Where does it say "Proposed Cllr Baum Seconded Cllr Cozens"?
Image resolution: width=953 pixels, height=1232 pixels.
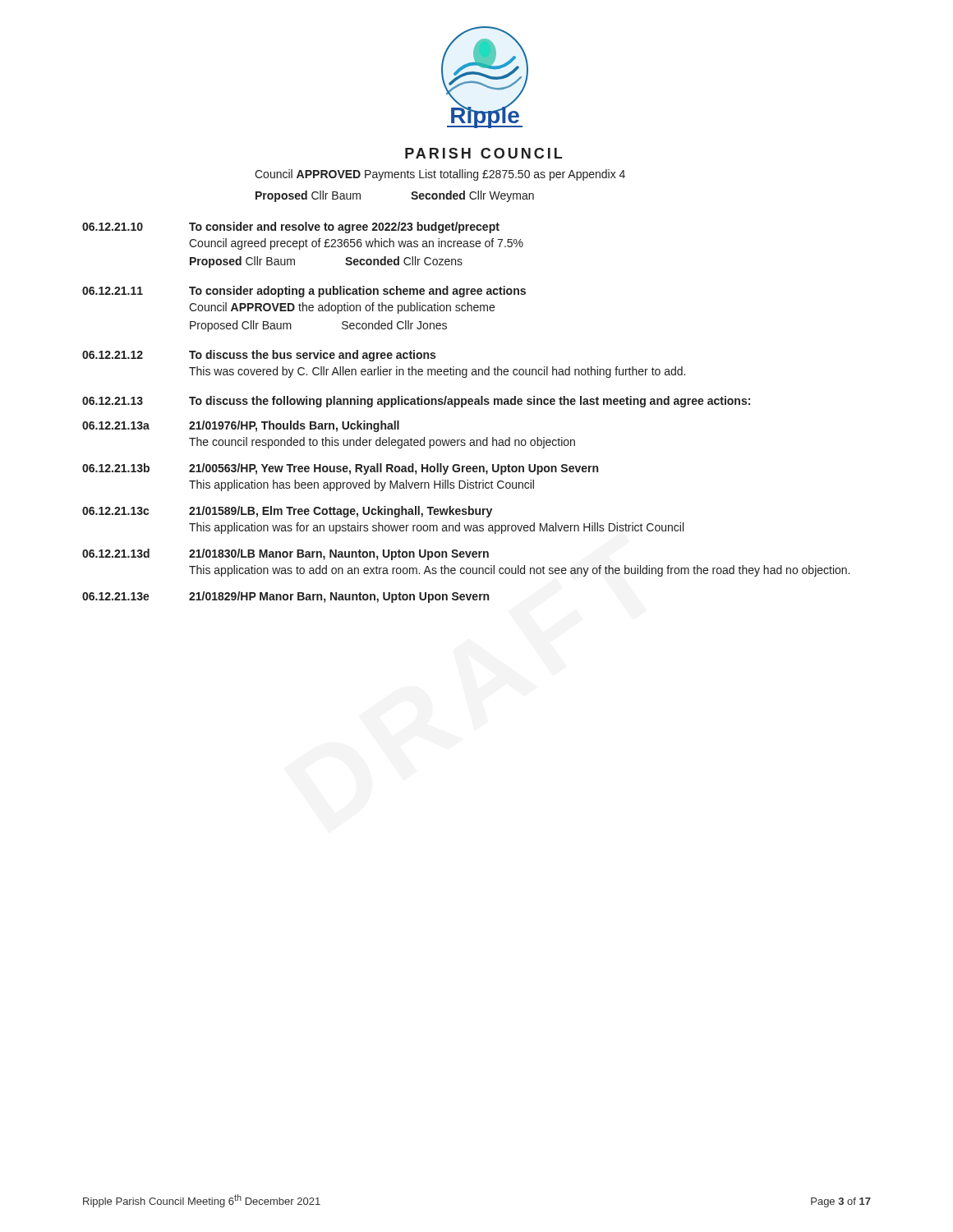pos(235,262)
